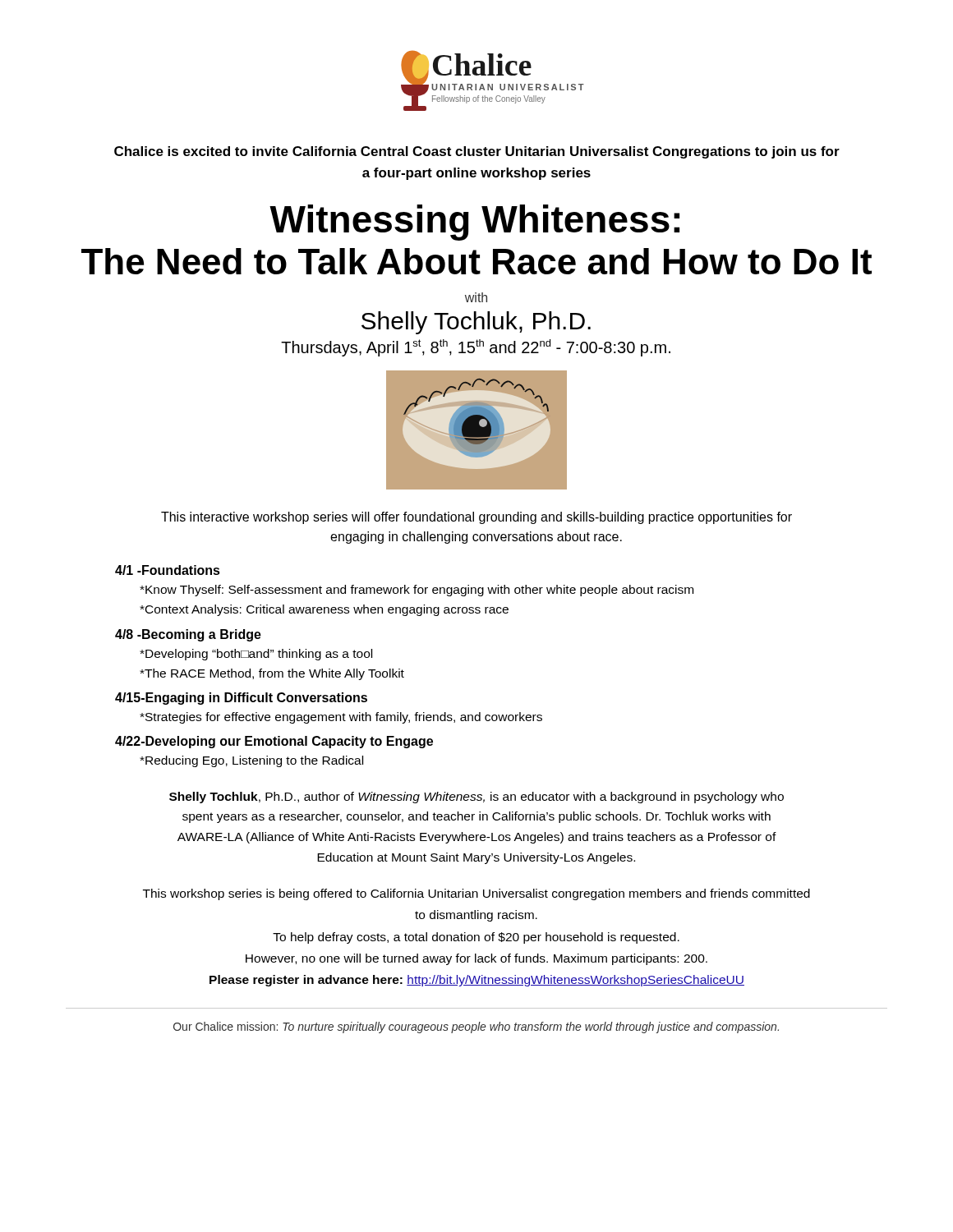Select the text block that reads "with Shelly Tochluk, Ph.D. Thursdays, April"
This screenshot has width=953, height=1232.
click(476, 324)
